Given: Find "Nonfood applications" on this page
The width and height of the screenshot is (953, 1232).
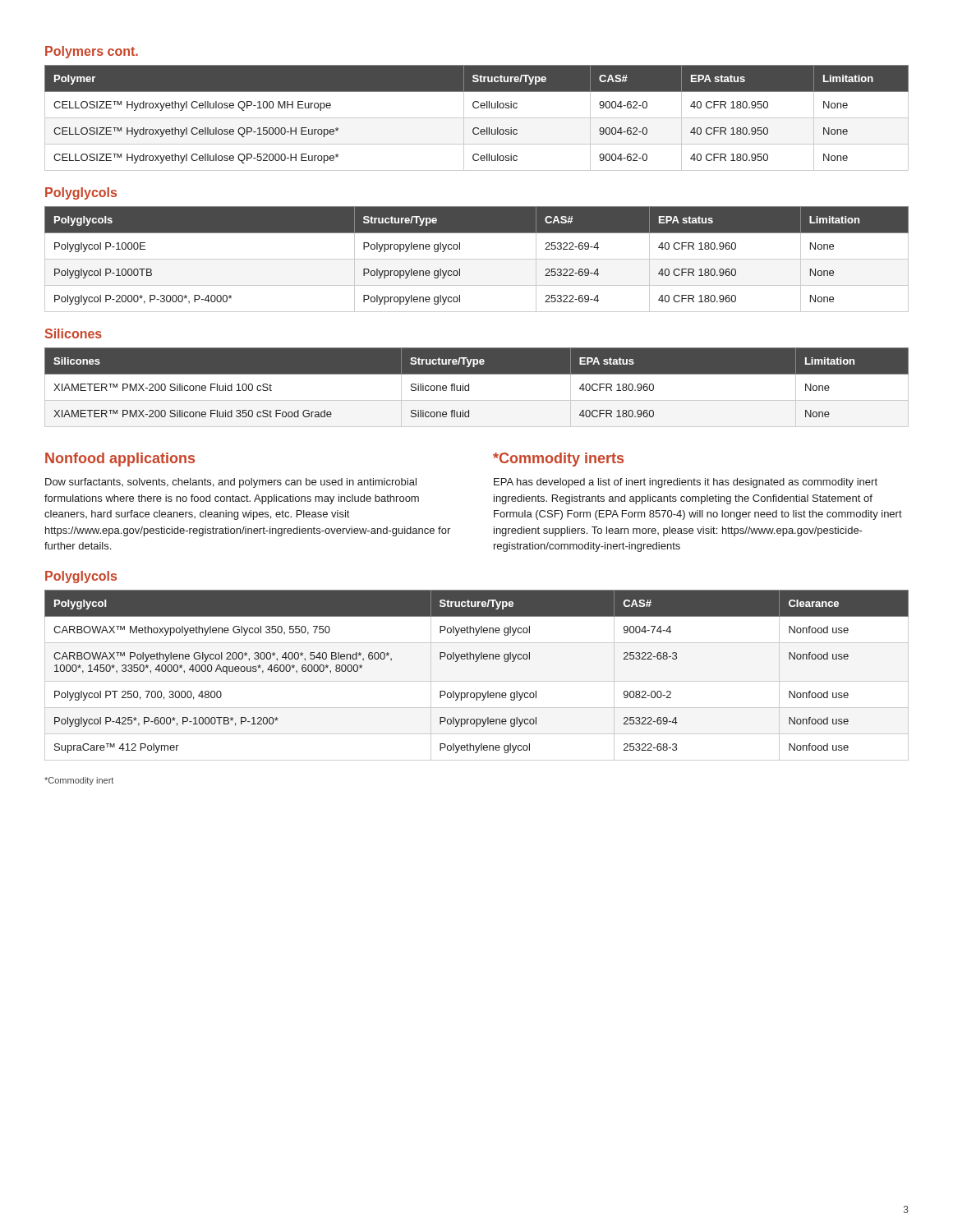Looking at the screenshot, I should (120, 458).
